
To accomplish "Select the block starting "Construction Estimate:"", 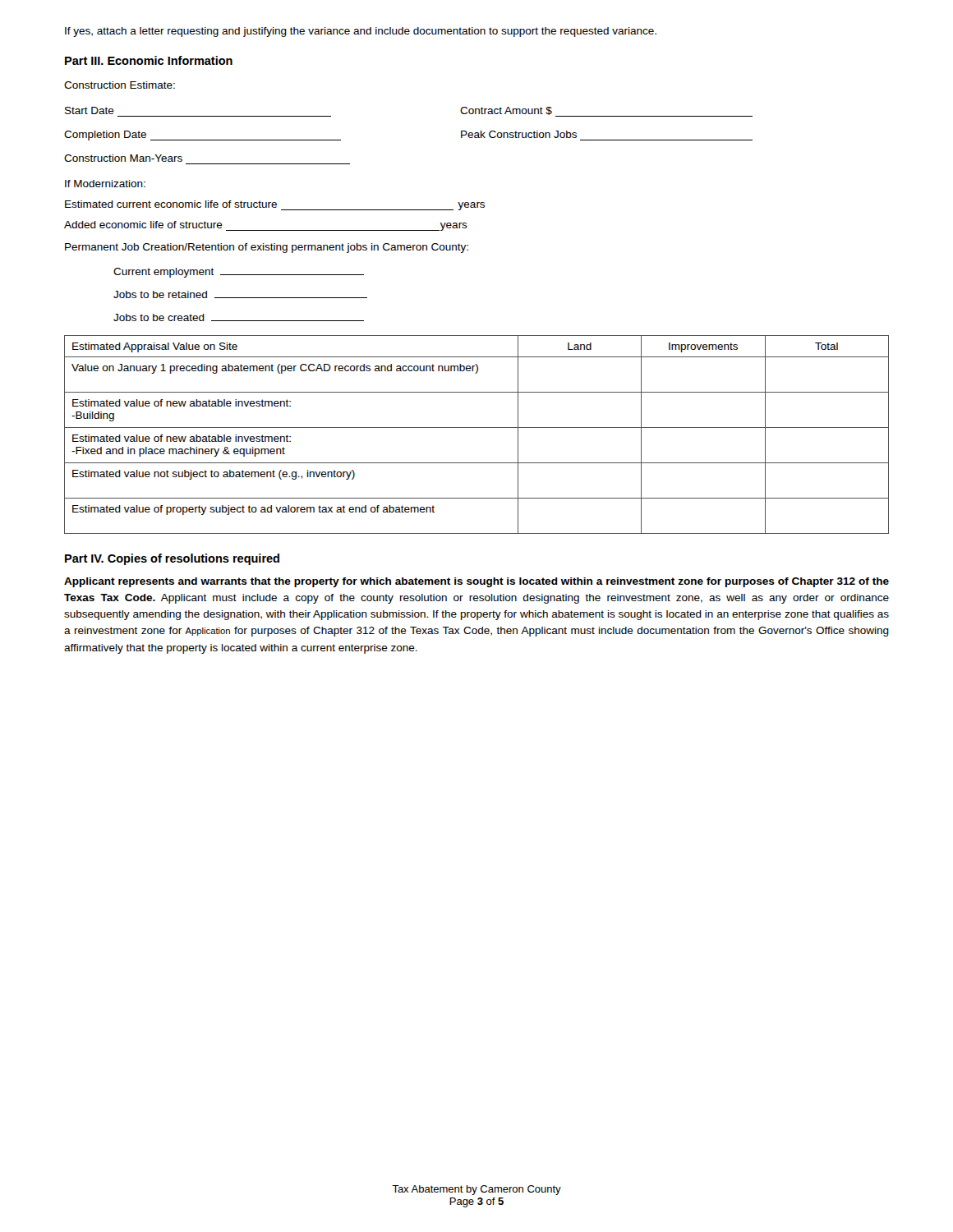I will tap(120, 85).
